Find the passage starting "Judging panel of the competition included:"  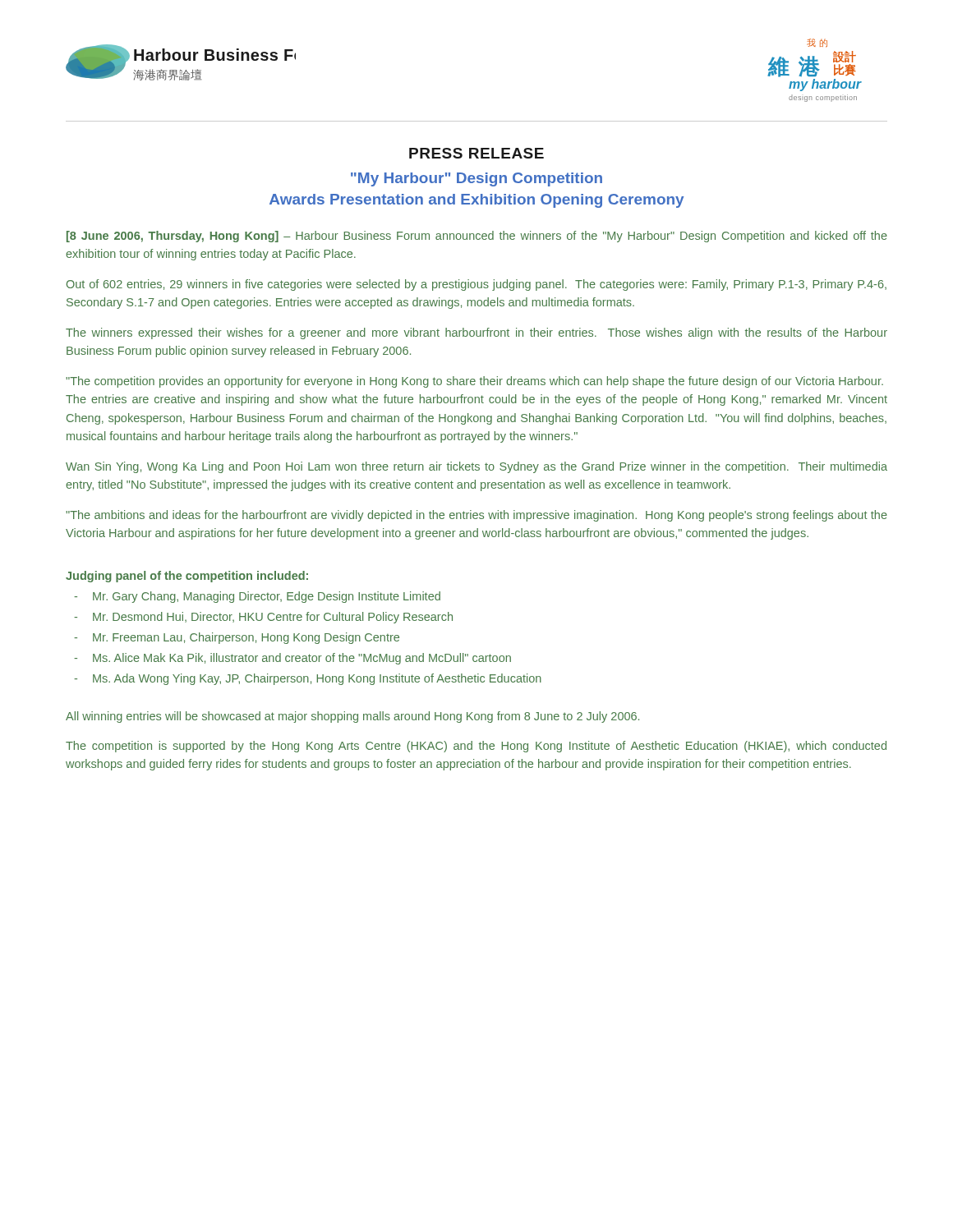188,575
